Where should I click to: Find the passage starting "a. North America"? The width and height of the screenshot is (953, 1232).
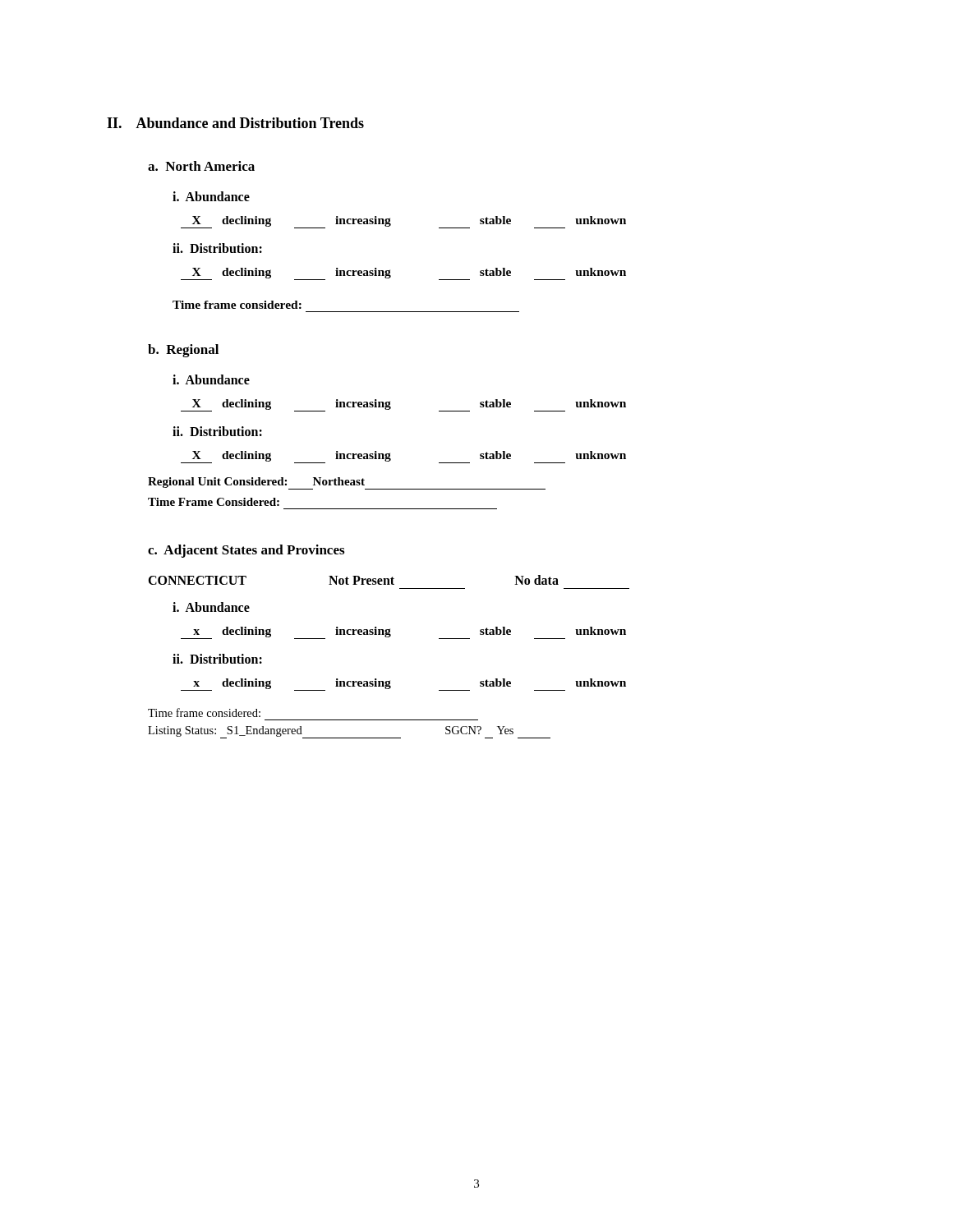(x=201, y=166)
